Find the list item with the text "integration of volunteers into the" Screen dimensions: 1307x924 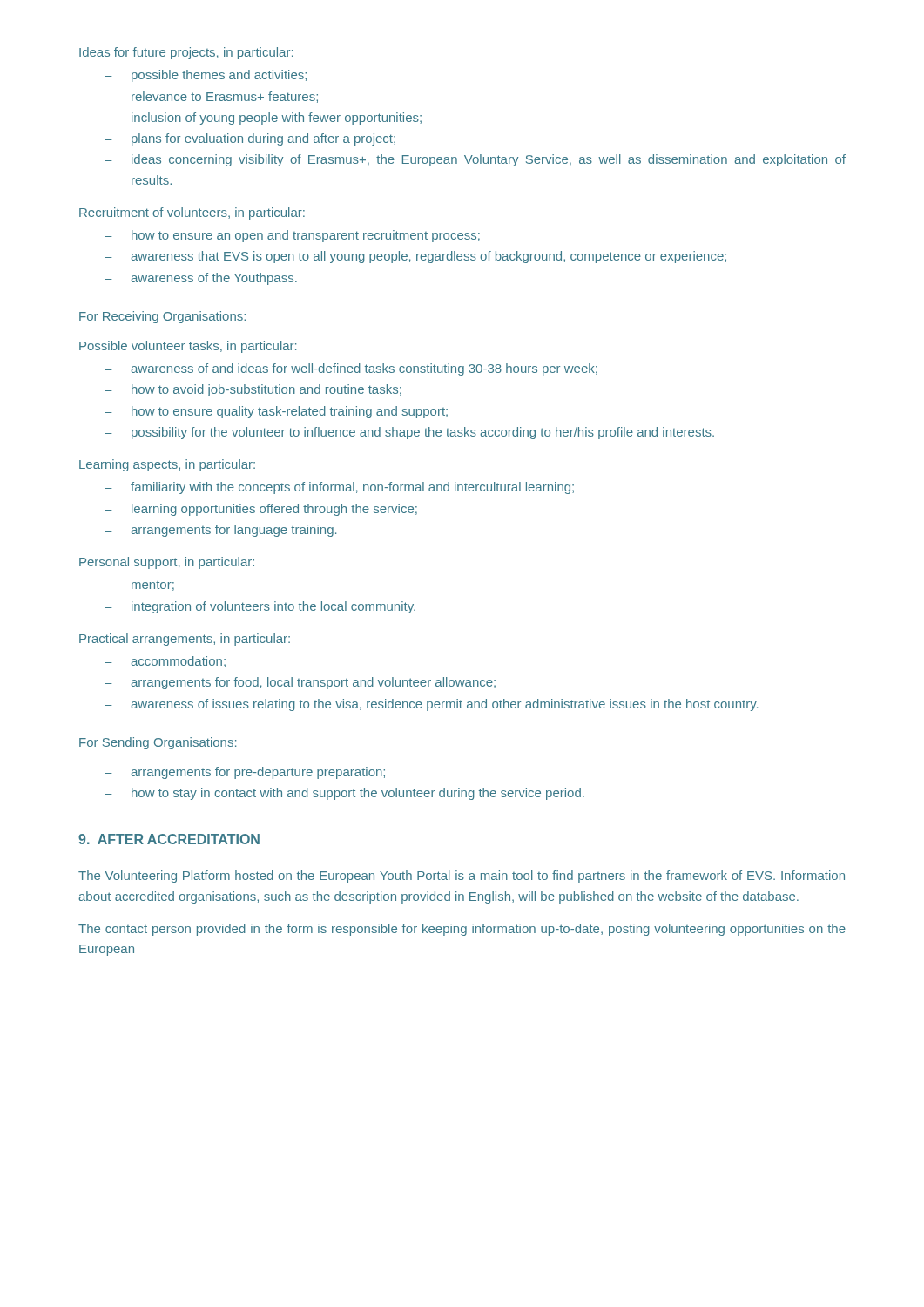(274, 606)
